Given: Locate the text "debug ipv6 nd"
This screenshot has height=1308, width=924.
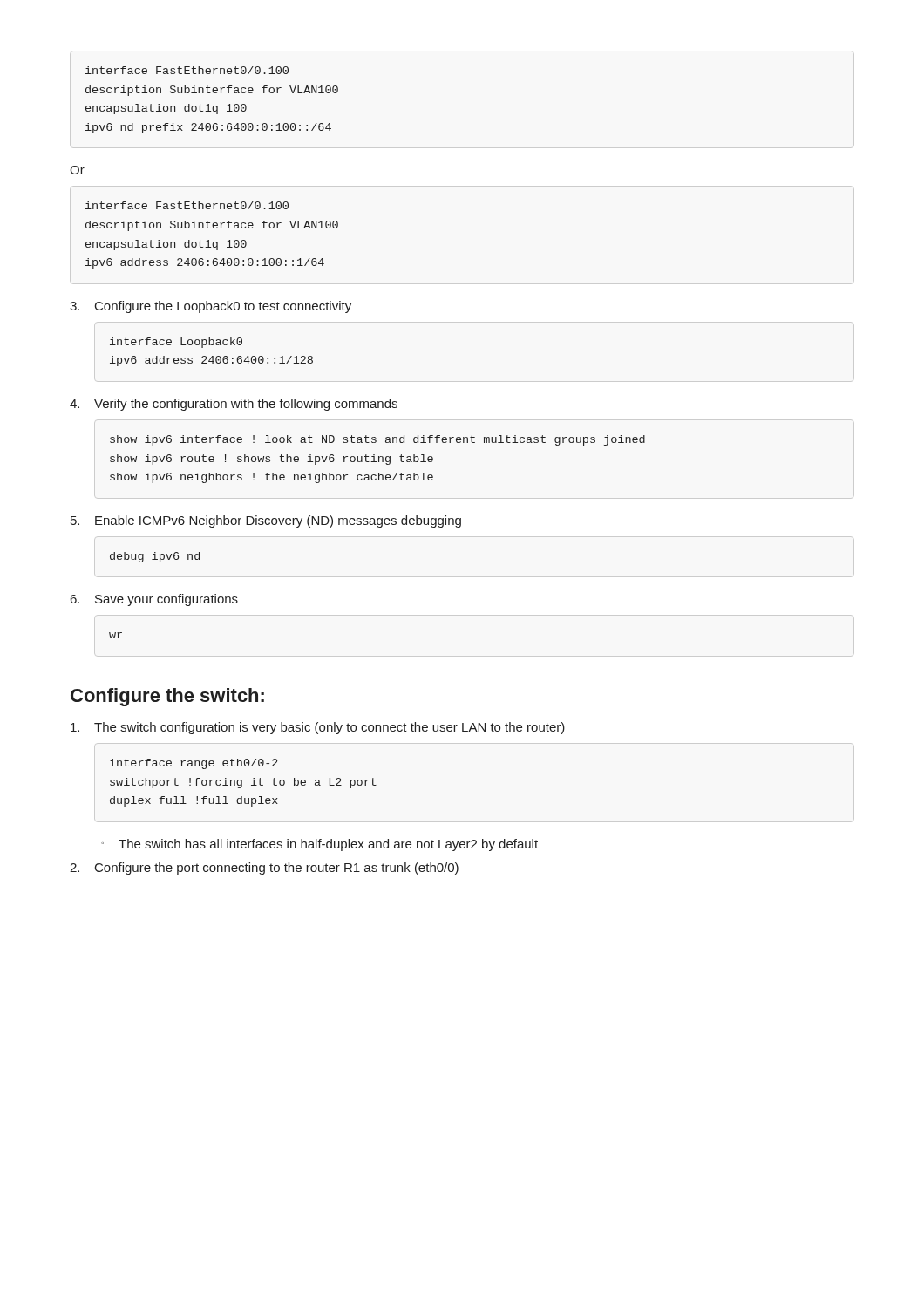Looking at the screenshot, I should coord(155,557).
